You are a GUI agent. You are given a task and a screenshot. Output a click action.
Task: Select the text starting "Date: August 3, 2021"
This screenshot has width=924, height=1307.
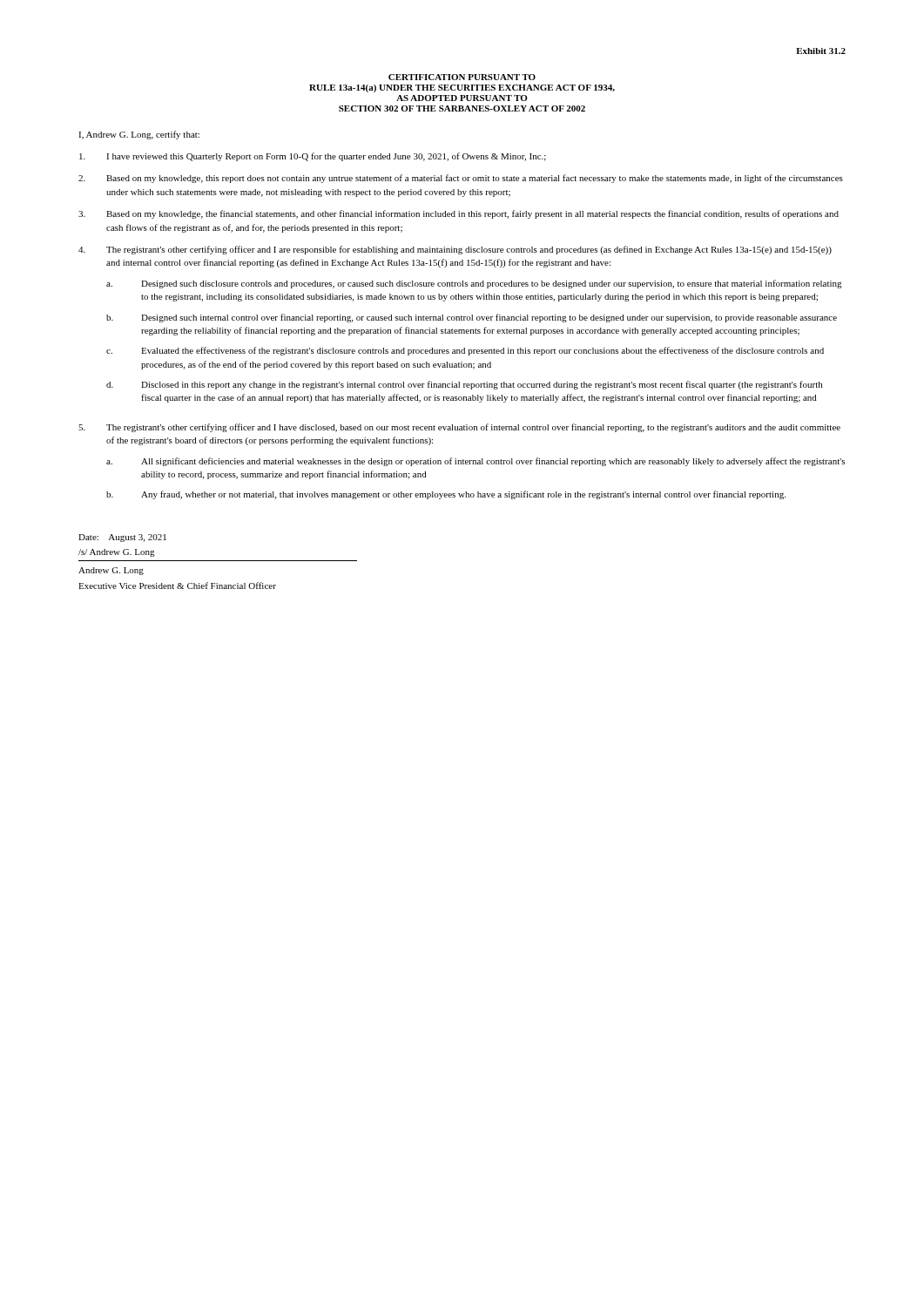point(122,538)
